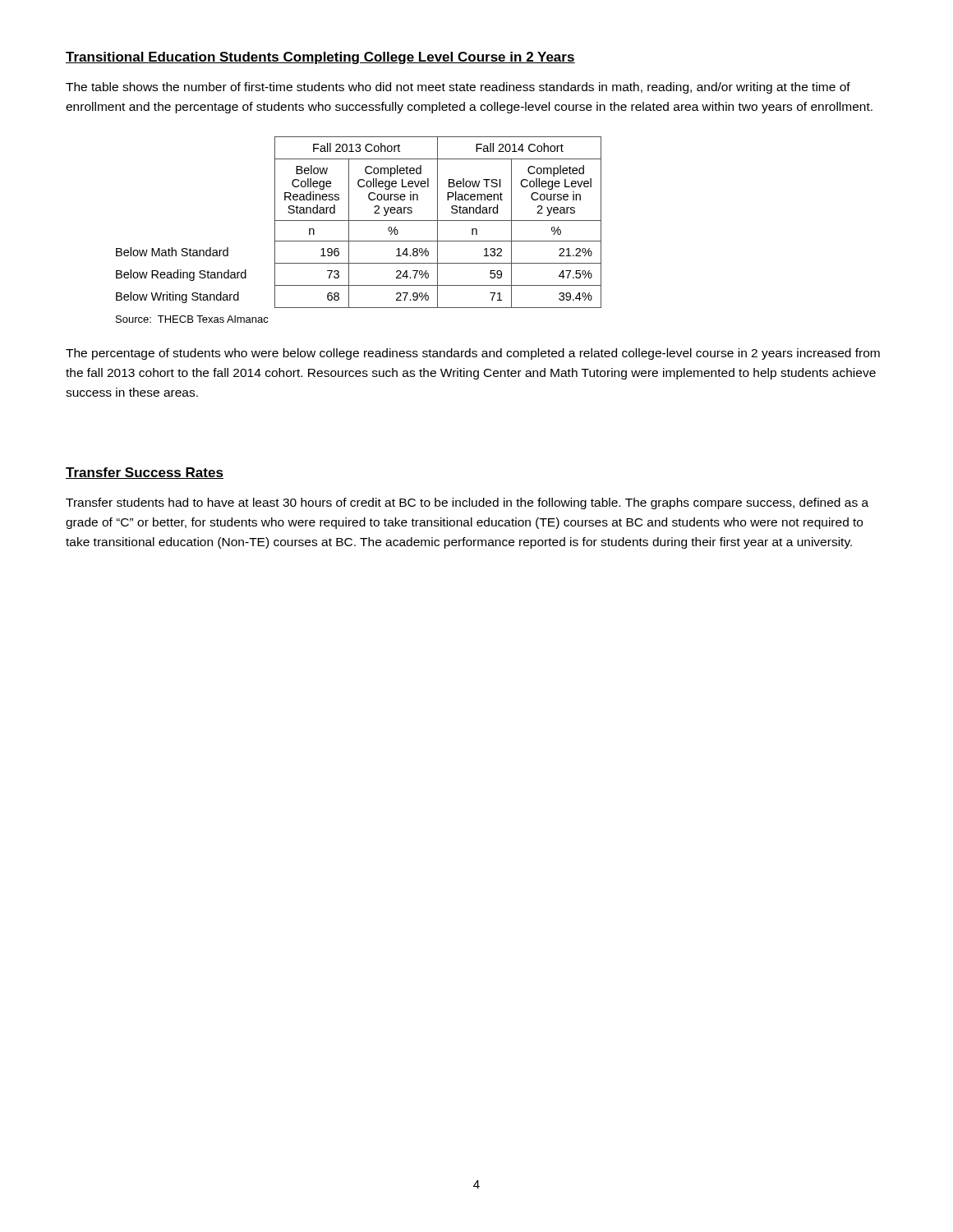Screen dimensions: 1232x953
Task: Where is the passage that starts "The table shows the number of"?
Action: pyautogui.click(x=470, y=97)
